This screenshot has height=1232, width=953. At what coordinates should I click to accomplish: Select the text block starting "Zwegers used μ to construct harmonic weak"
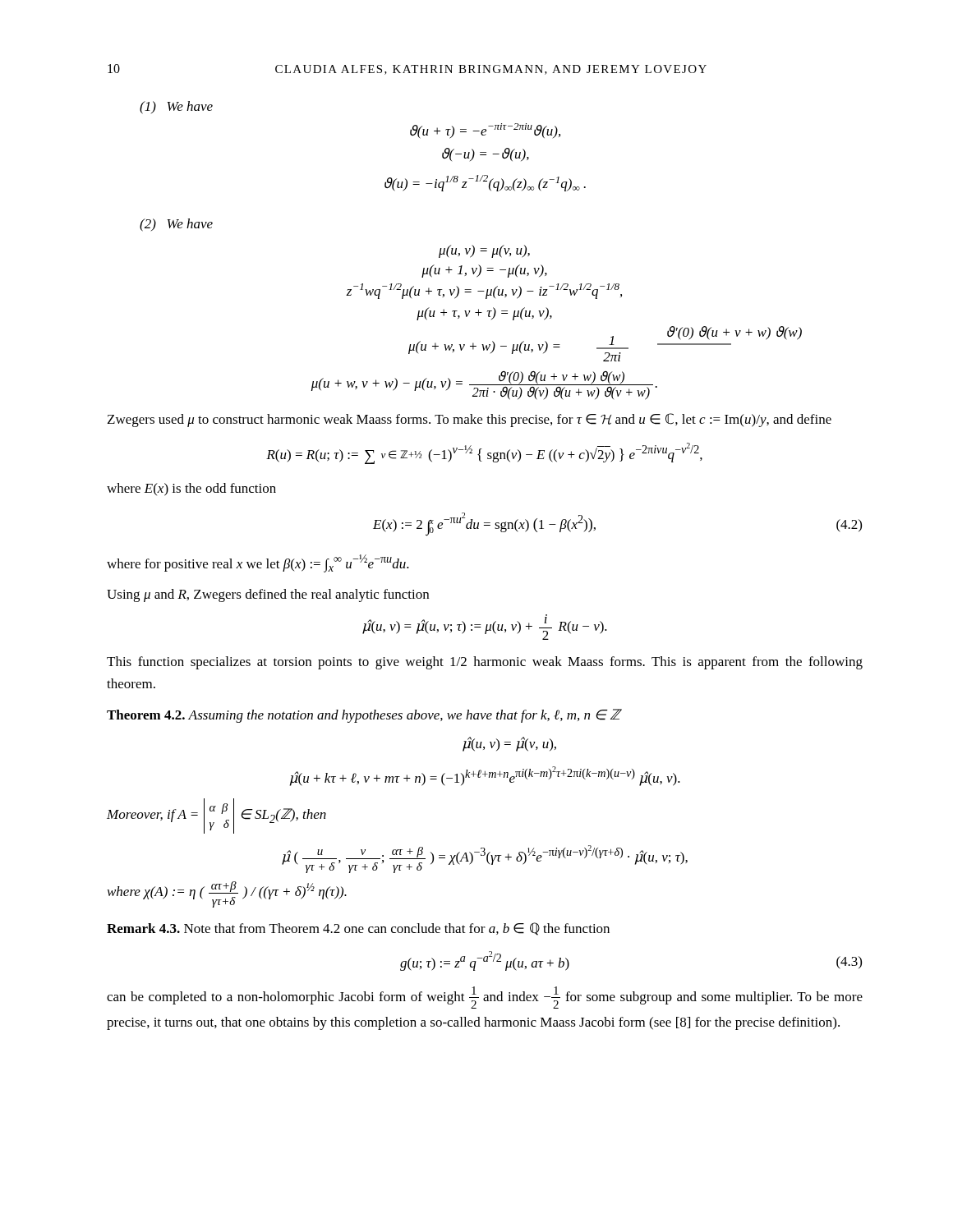(469, 420)
